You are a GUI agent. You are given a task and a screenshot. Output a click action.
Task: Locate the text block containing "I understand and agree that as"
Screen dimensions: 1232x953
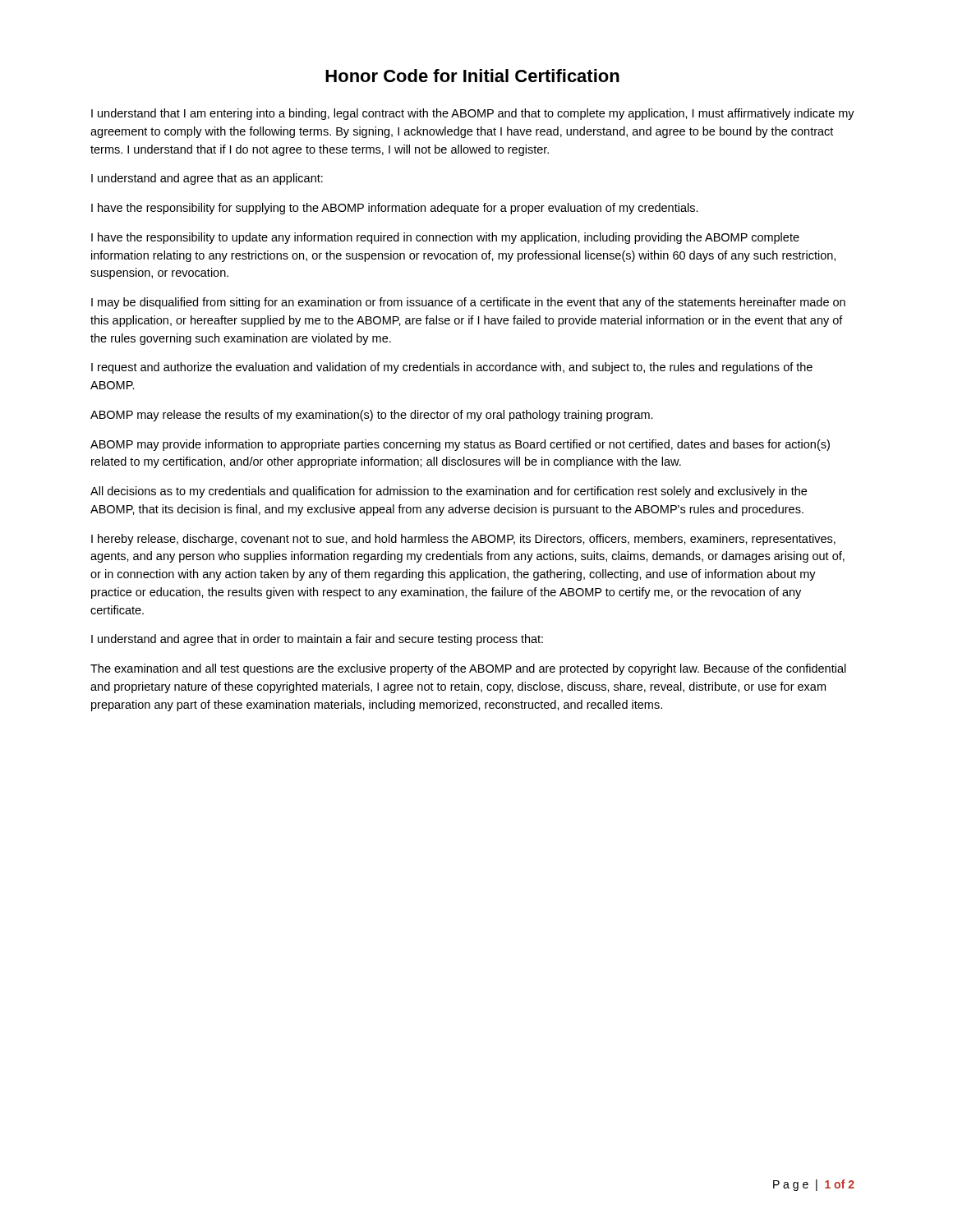pyautogui.click(x=207, y=178)
